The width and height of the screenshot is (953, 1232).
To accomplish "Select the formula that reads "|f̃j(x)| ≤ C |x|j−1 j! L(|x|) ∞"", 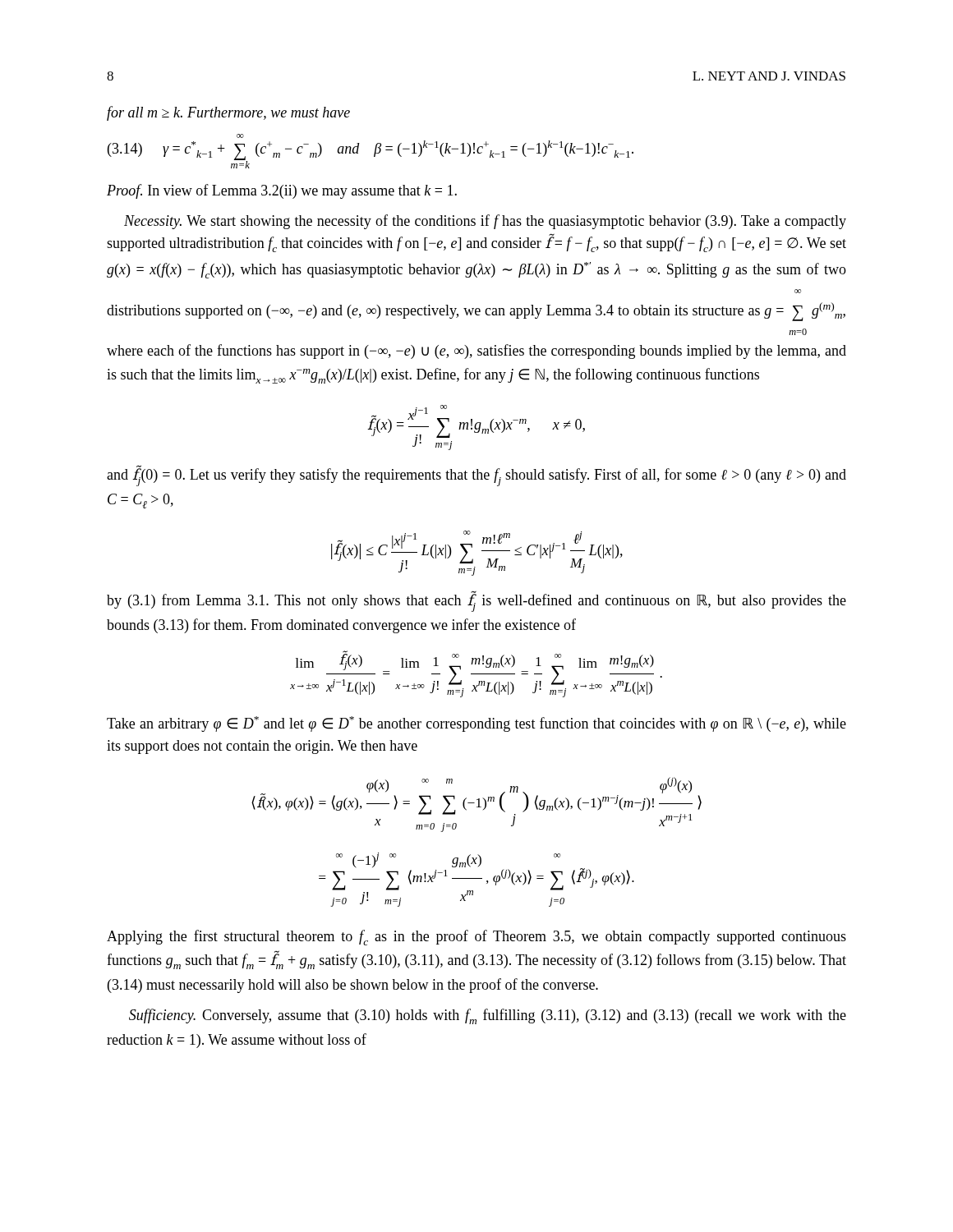I will point(476,551).
